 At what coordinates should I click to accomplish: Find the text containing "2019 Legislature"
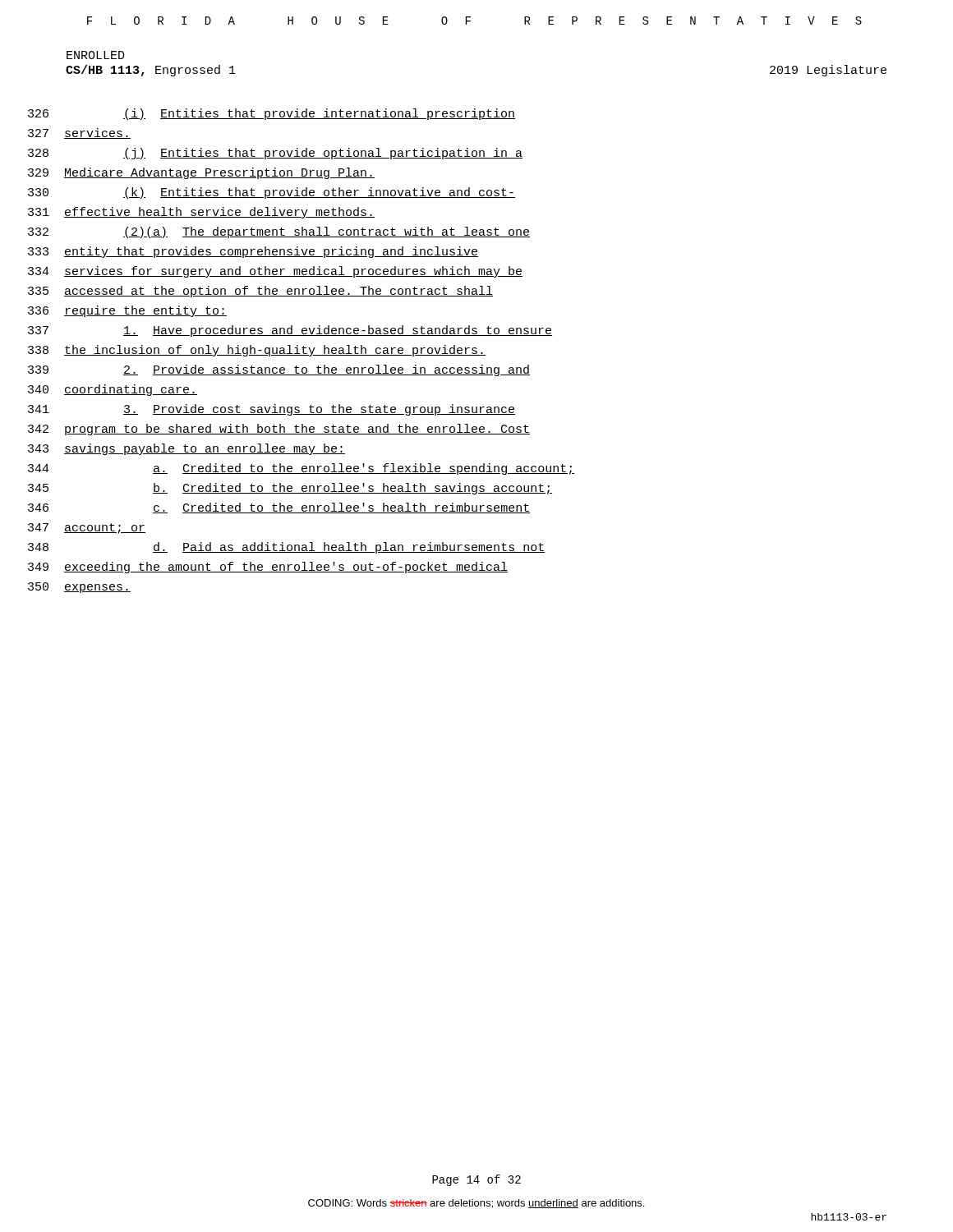(828, 71)
